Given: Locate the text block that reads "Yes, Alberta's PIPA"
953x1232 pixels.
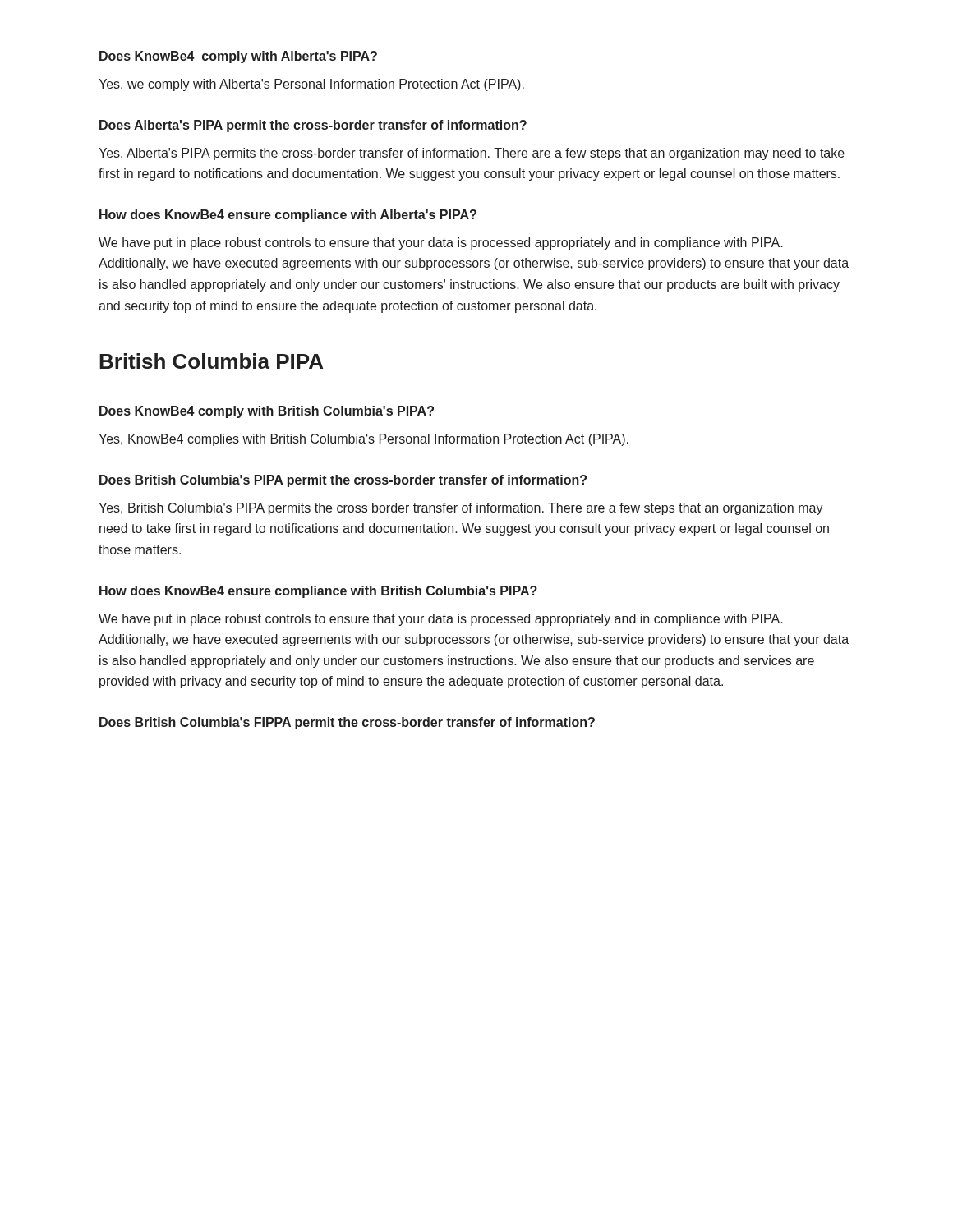Looking at the screenshot, I should 472,163.
